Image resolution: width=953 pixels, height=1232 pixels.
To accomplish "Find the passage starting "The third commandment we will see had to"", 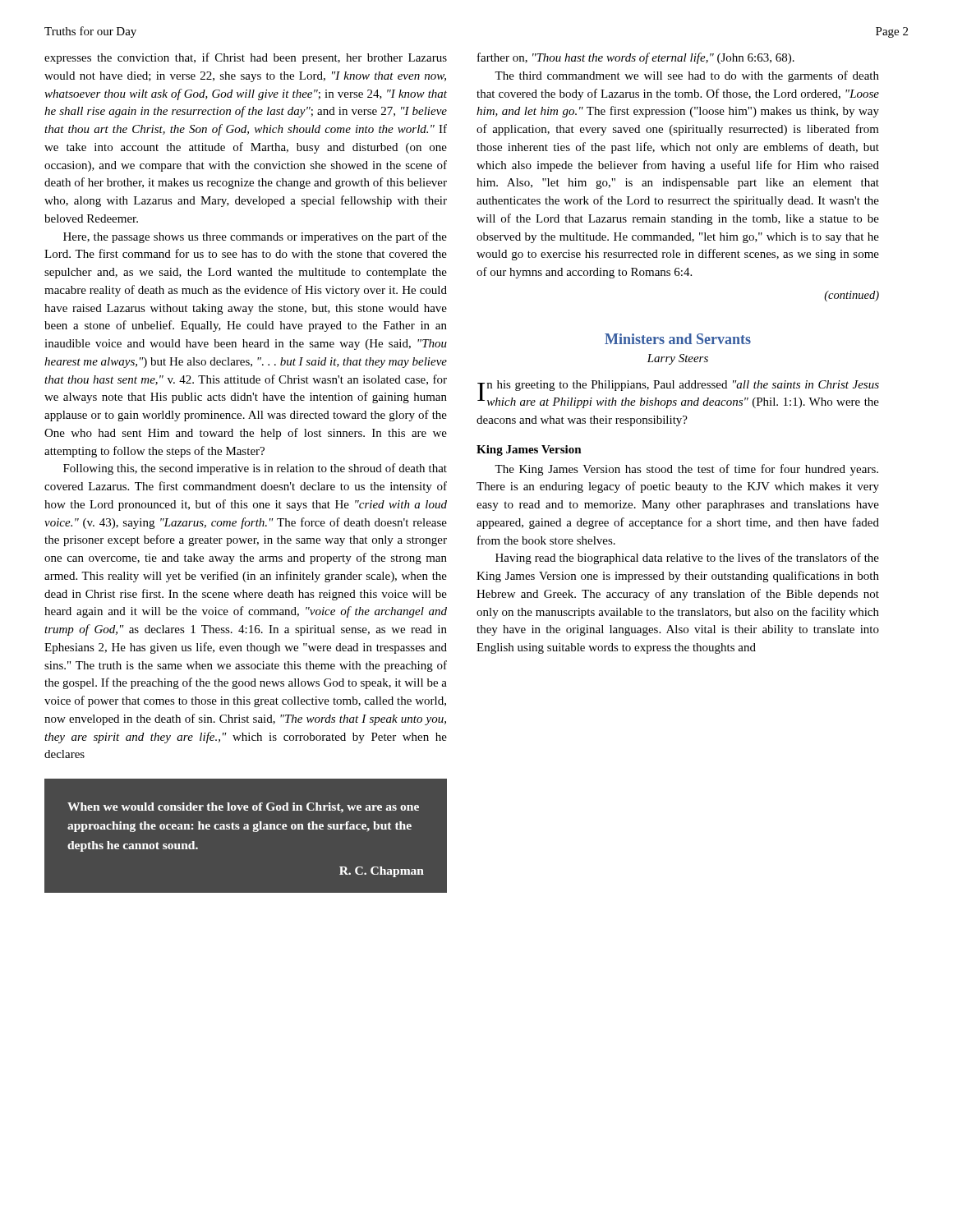I will (678, 174).
